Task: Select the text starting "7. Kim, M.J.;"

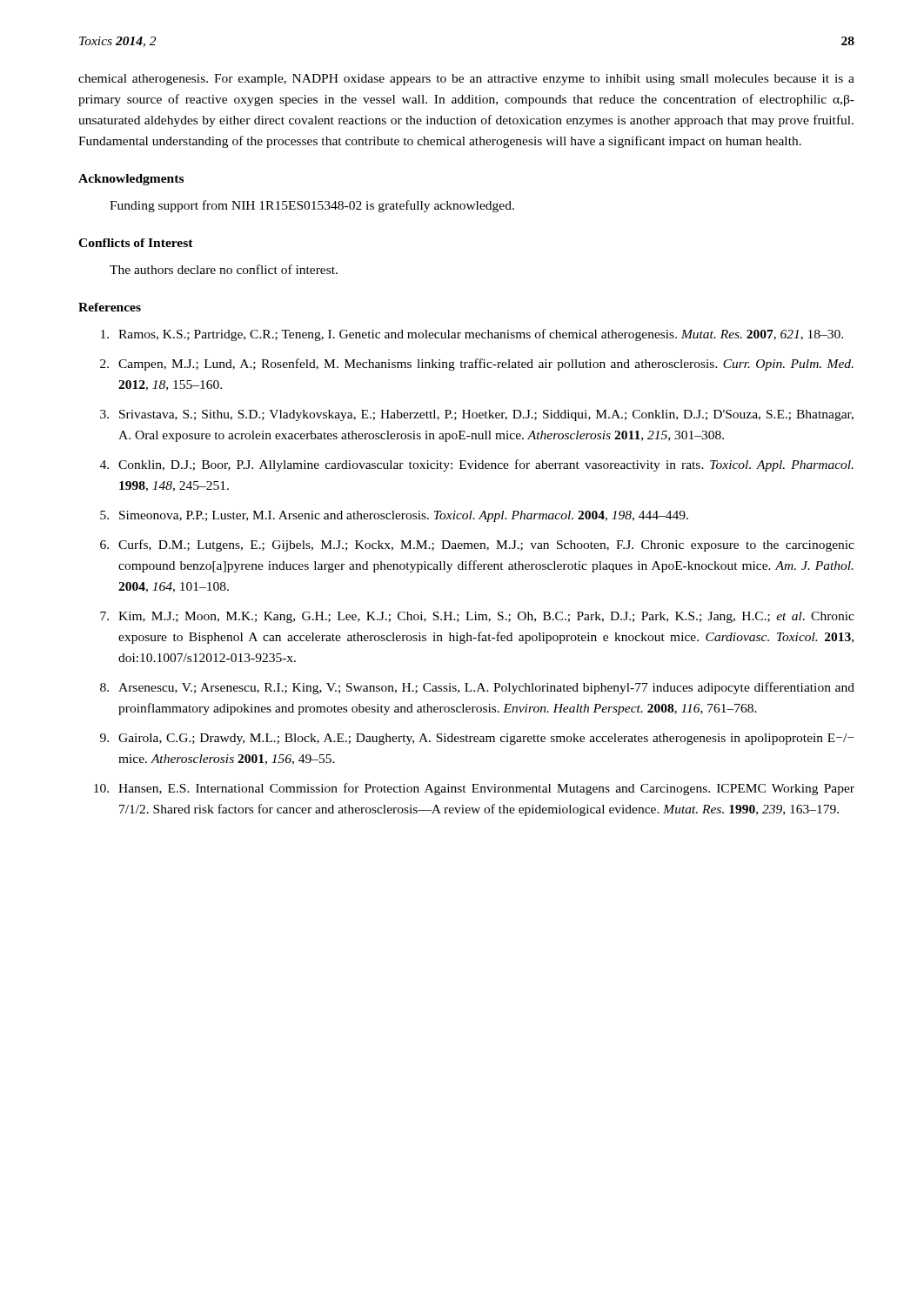Action: tap(466, 637)
